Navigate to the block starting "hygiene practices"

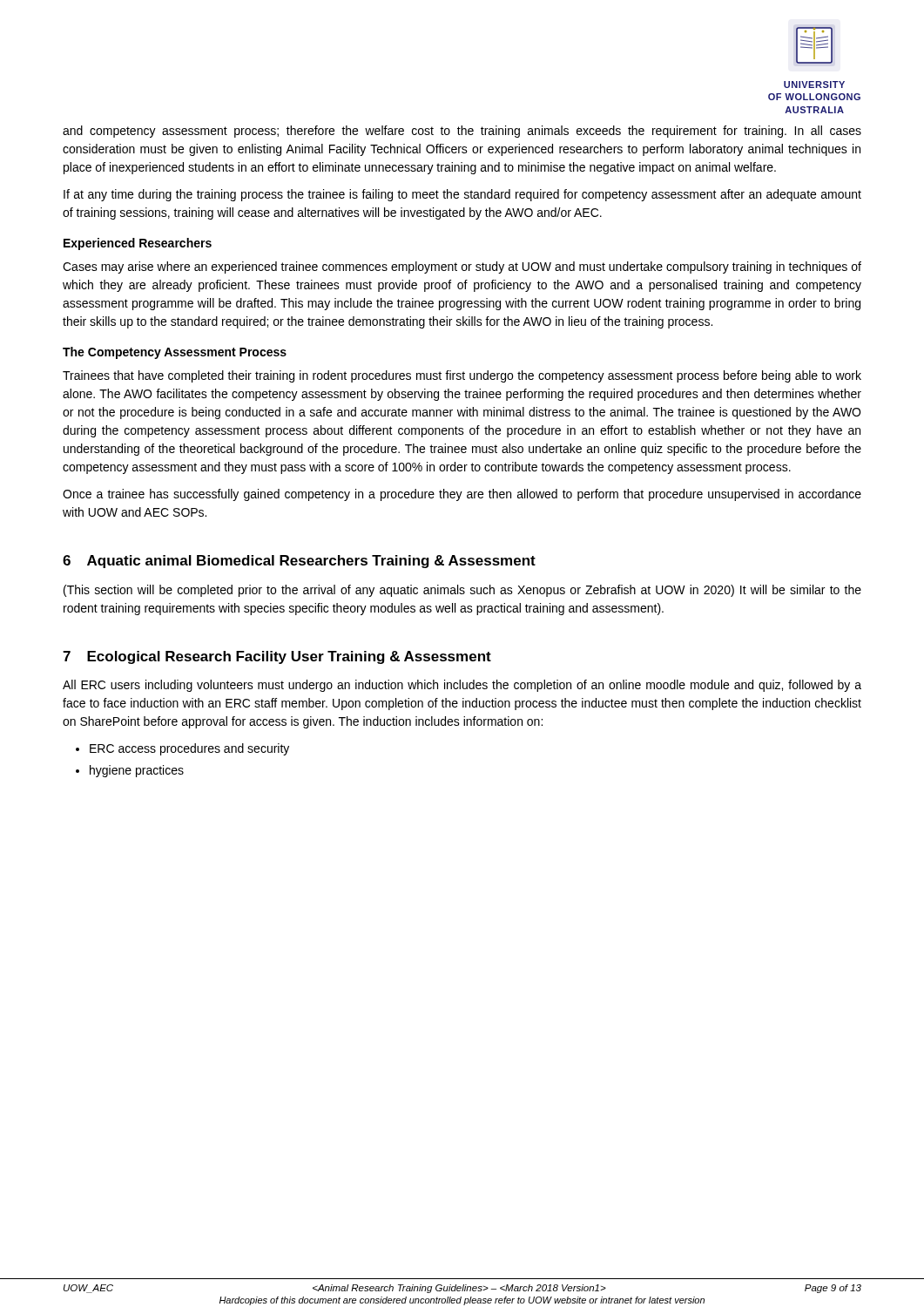point(136,770)
